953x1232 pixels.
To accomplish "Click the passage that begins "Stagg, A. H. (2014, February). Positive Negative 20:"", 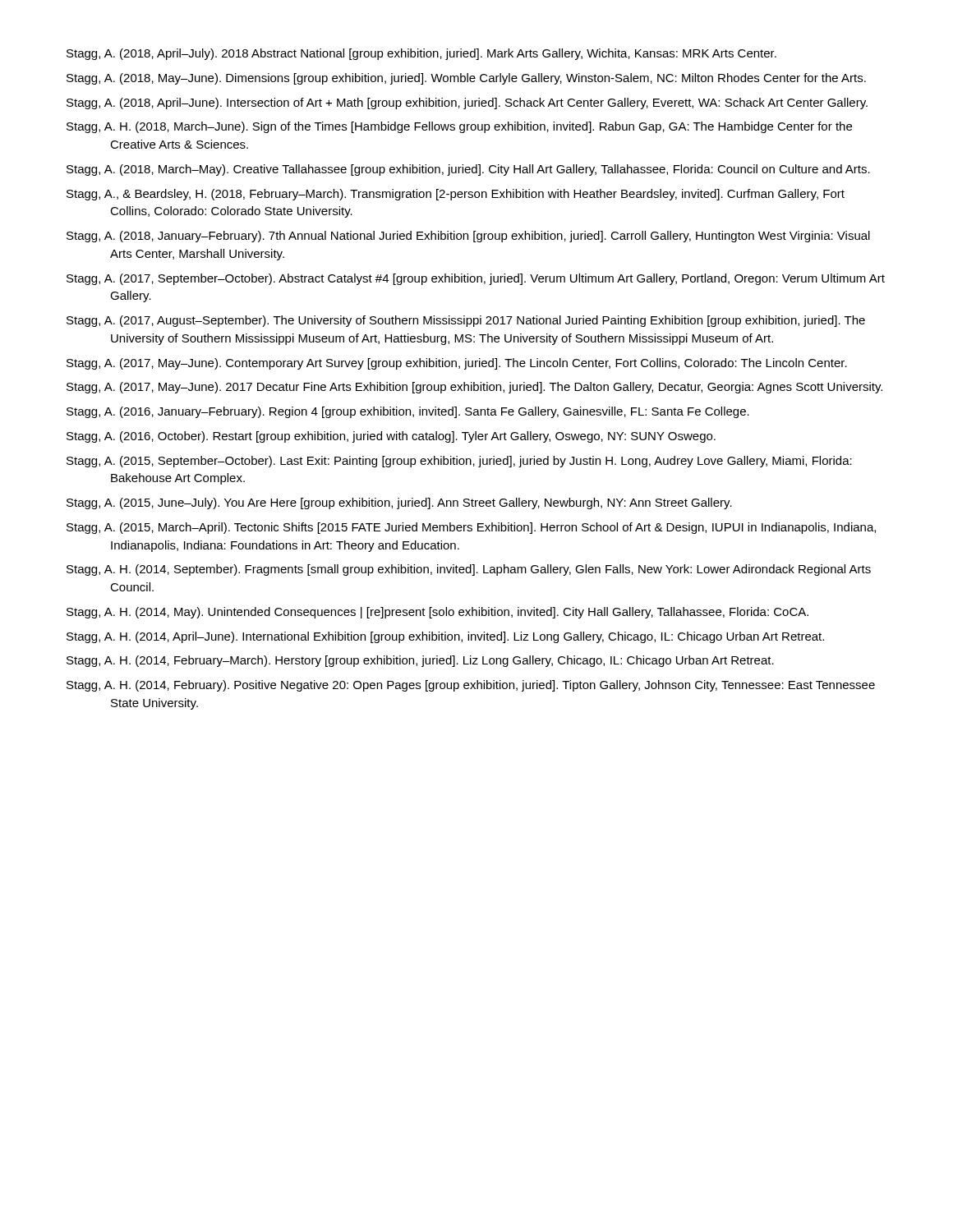I will [476, 694].
